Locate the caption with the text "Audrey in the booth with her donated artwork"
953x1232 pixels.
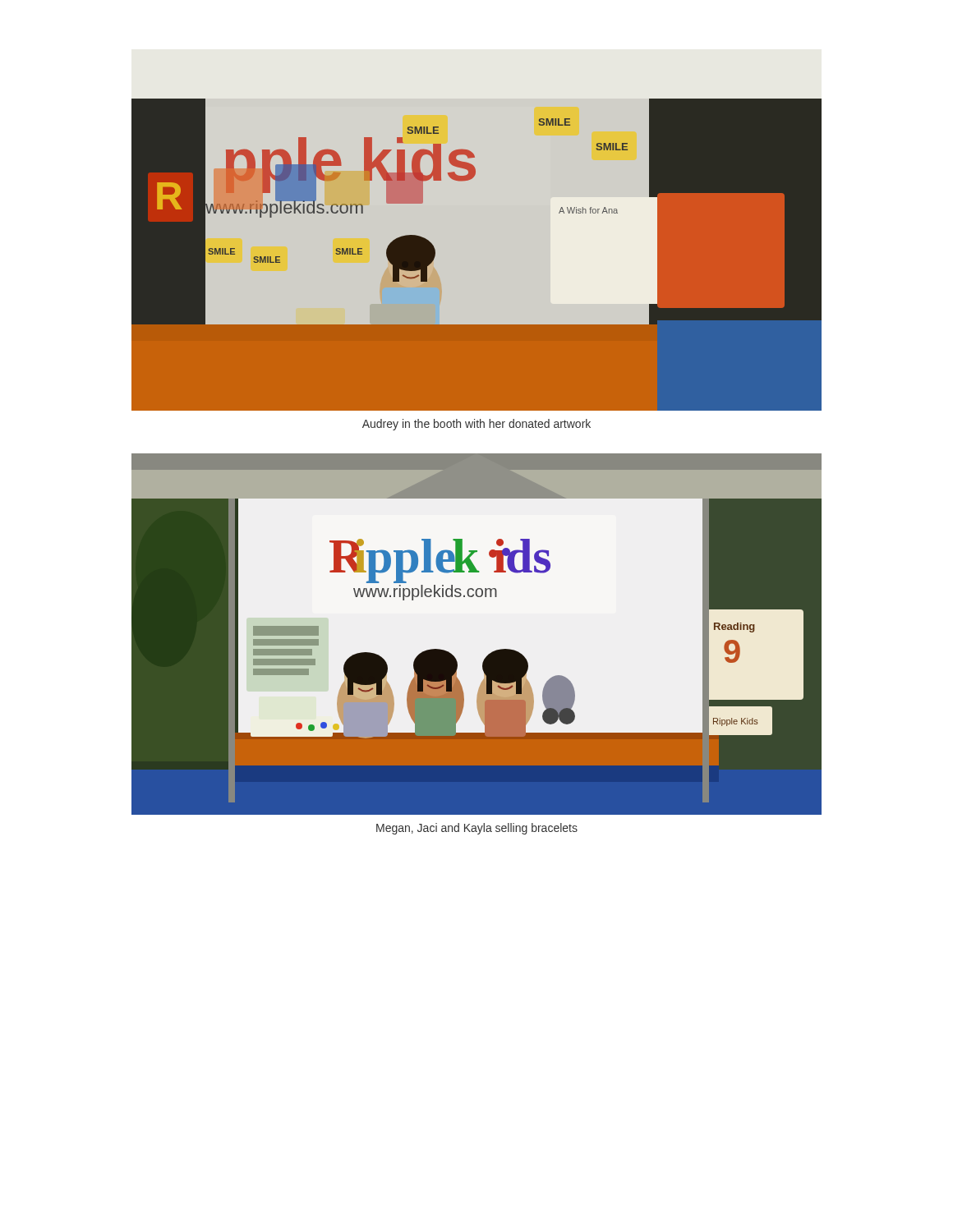point(476,424)
